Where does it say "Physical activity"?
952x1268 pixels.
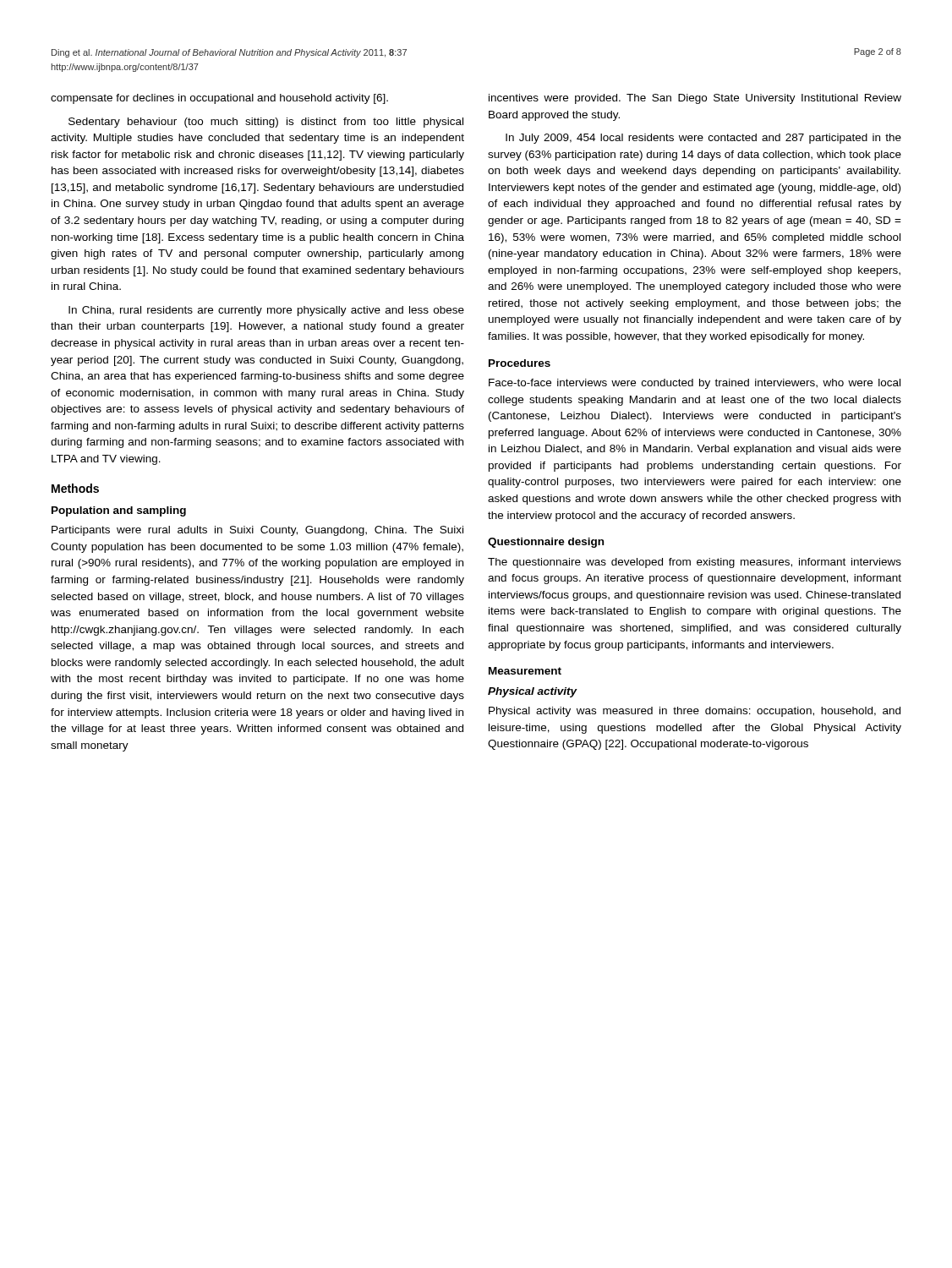(532, 691)
